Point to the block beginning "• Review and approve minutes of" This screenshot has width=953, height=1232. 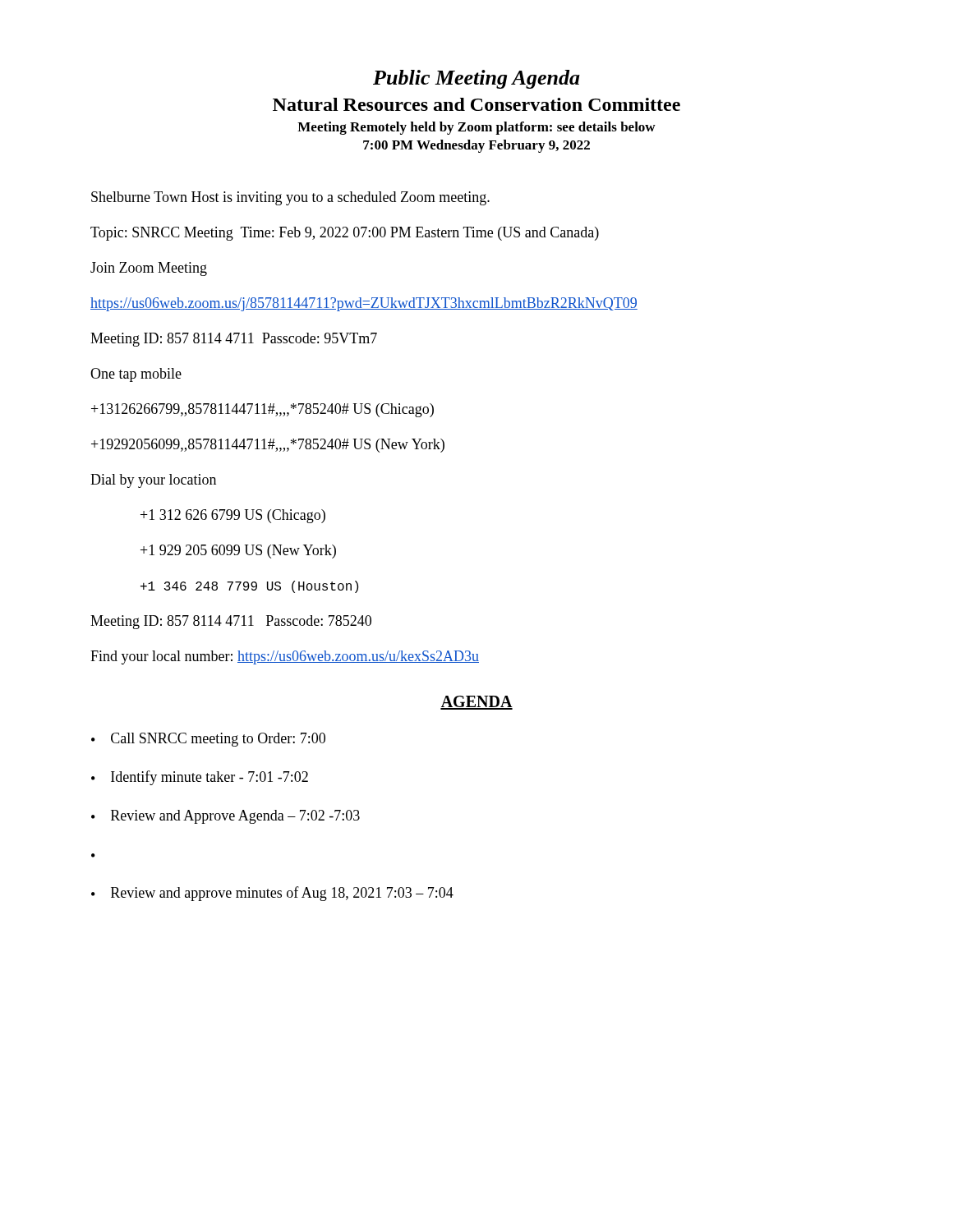point(272,894)
